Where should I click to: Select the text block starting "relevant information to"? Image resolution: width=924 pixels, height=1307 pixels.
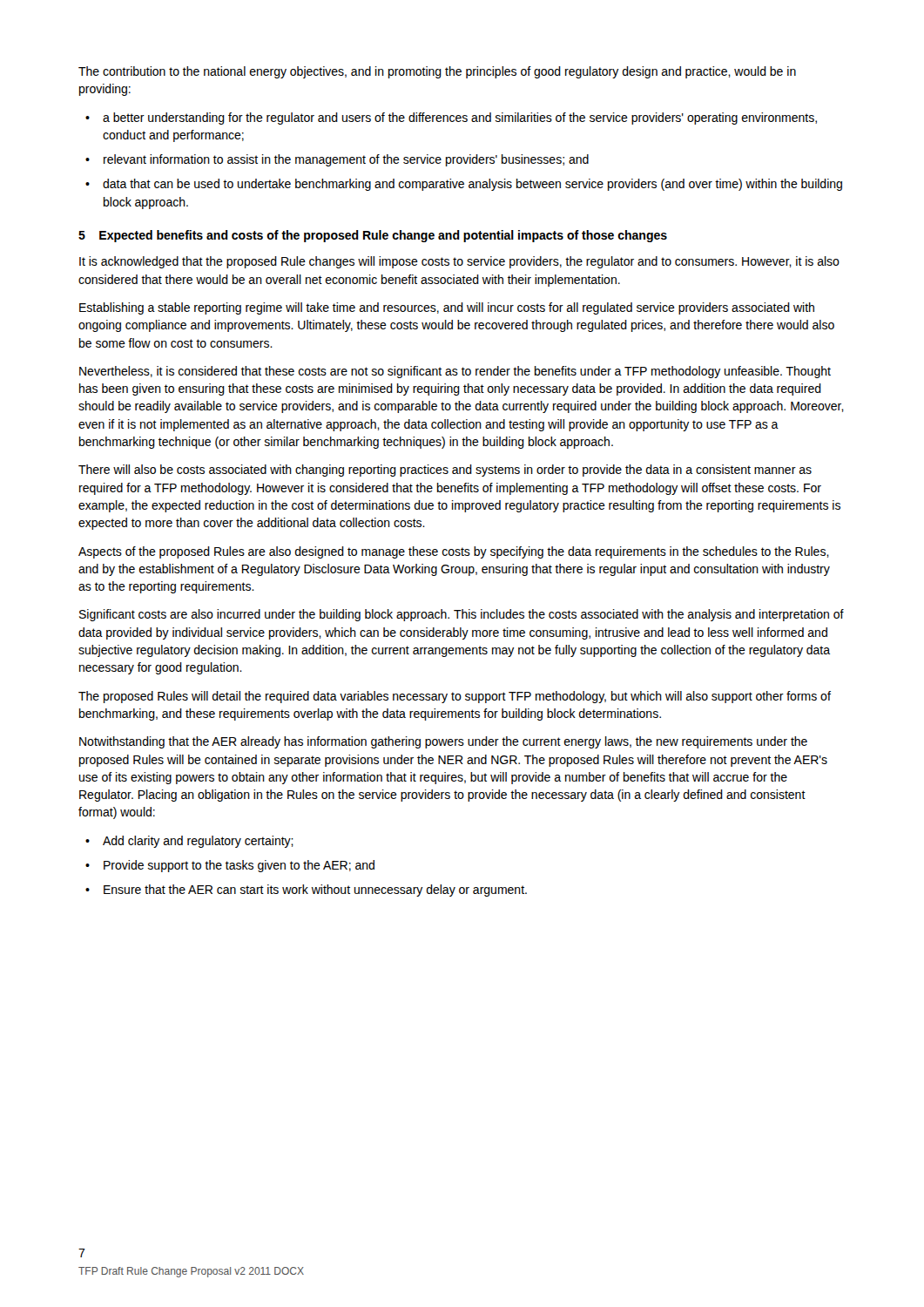pyautogui.click(x=346, y=160)
